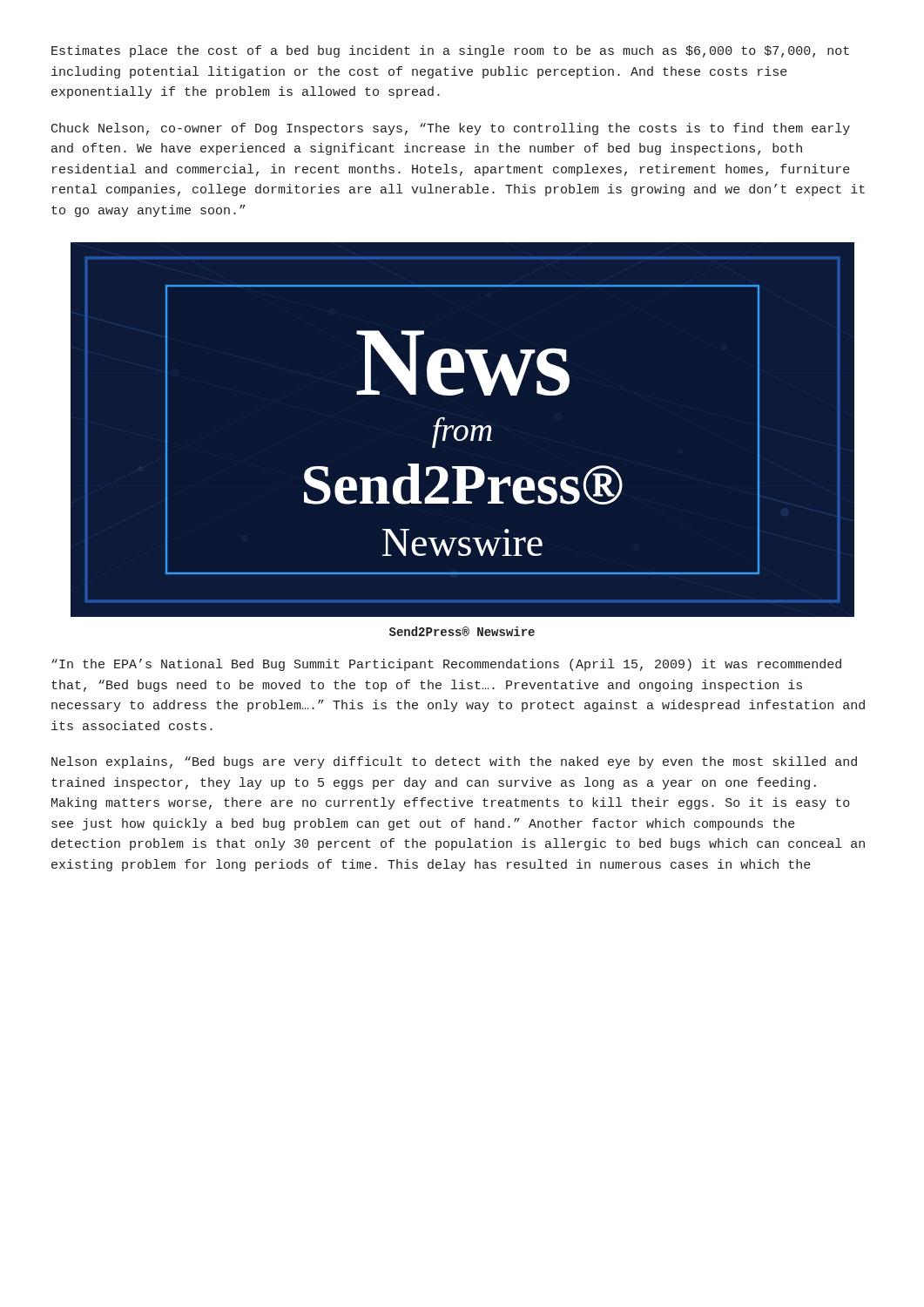924x1307 pixels.
Task: Click the logo
Action: [x=462, y=430]
